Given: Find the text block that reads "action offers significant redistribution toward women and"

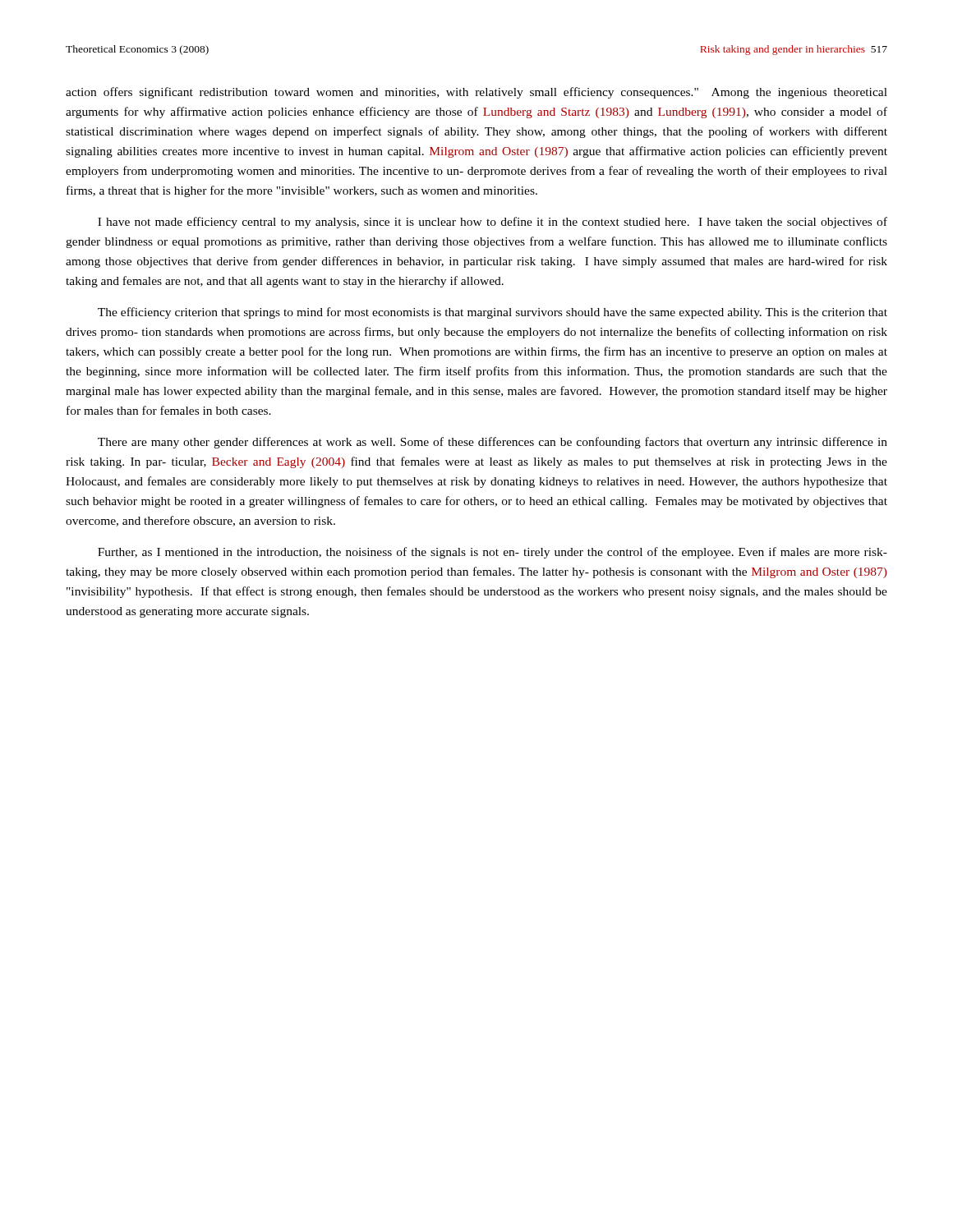Looking at the screenshot, I should tap(476, 141).
